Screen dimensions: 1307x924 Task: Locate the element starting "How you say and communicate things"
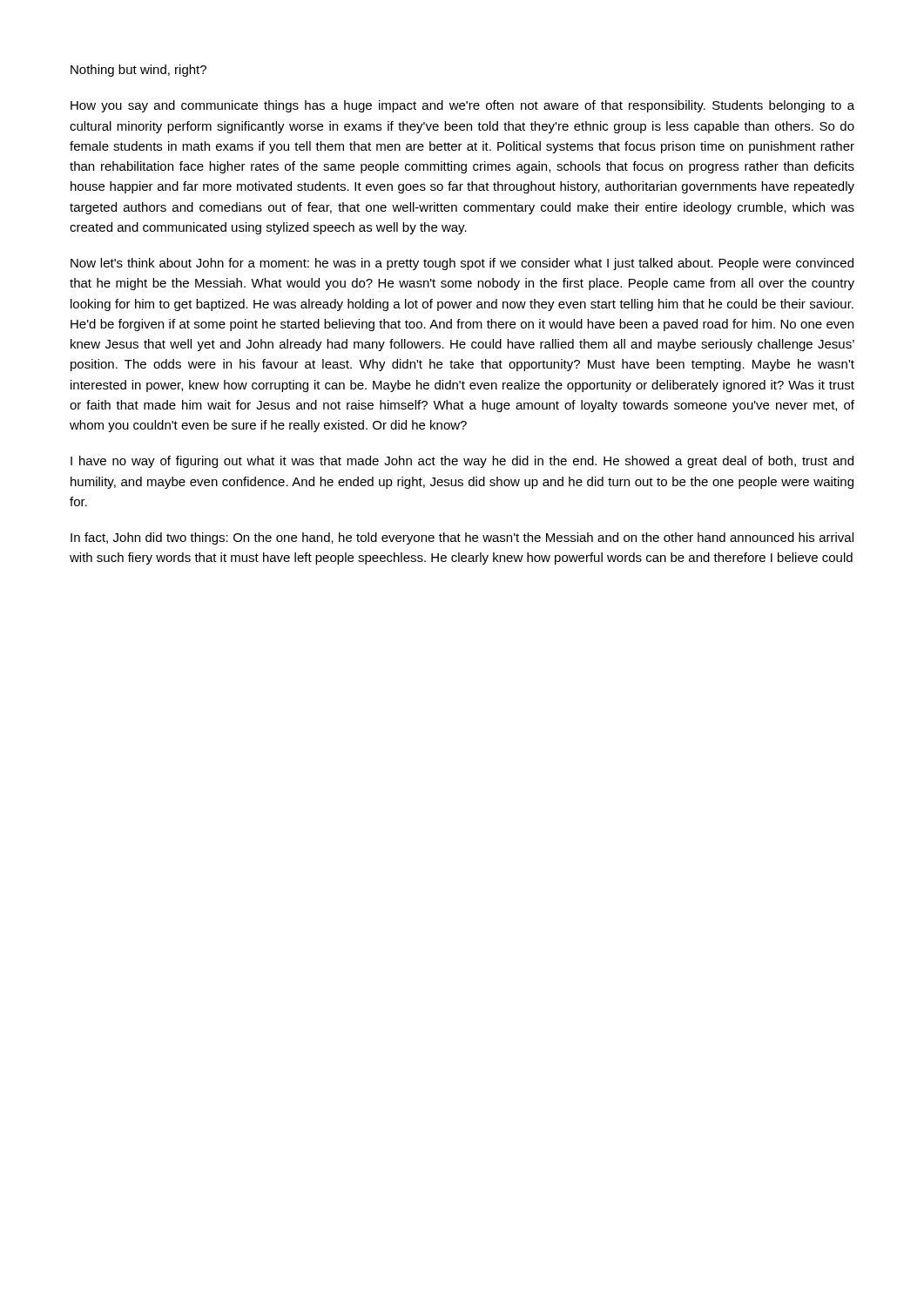point(462,166)
